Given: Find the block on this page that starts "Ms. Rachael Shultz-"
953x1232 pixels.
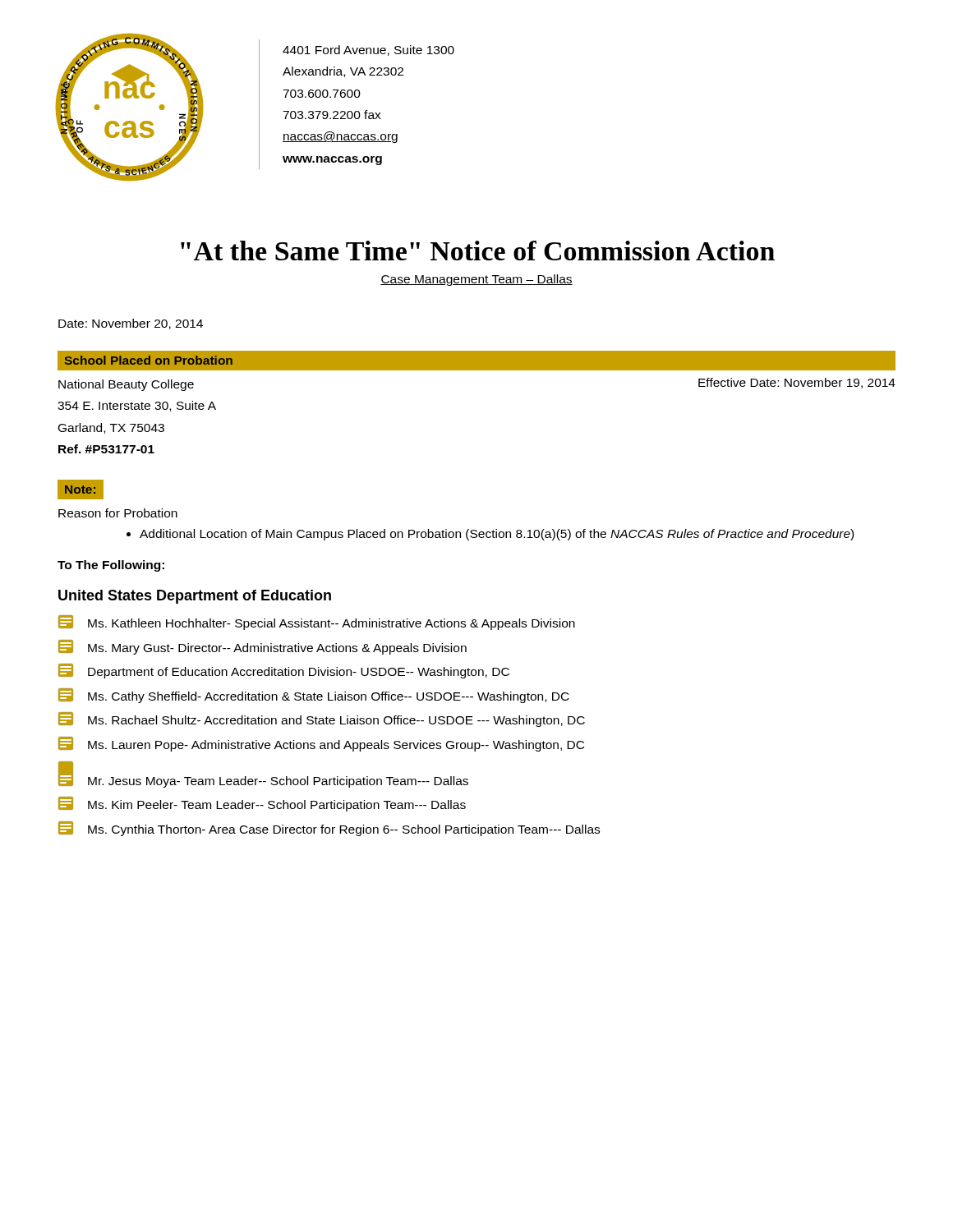Looking at the screenshot, I should [x=476, y=720].
